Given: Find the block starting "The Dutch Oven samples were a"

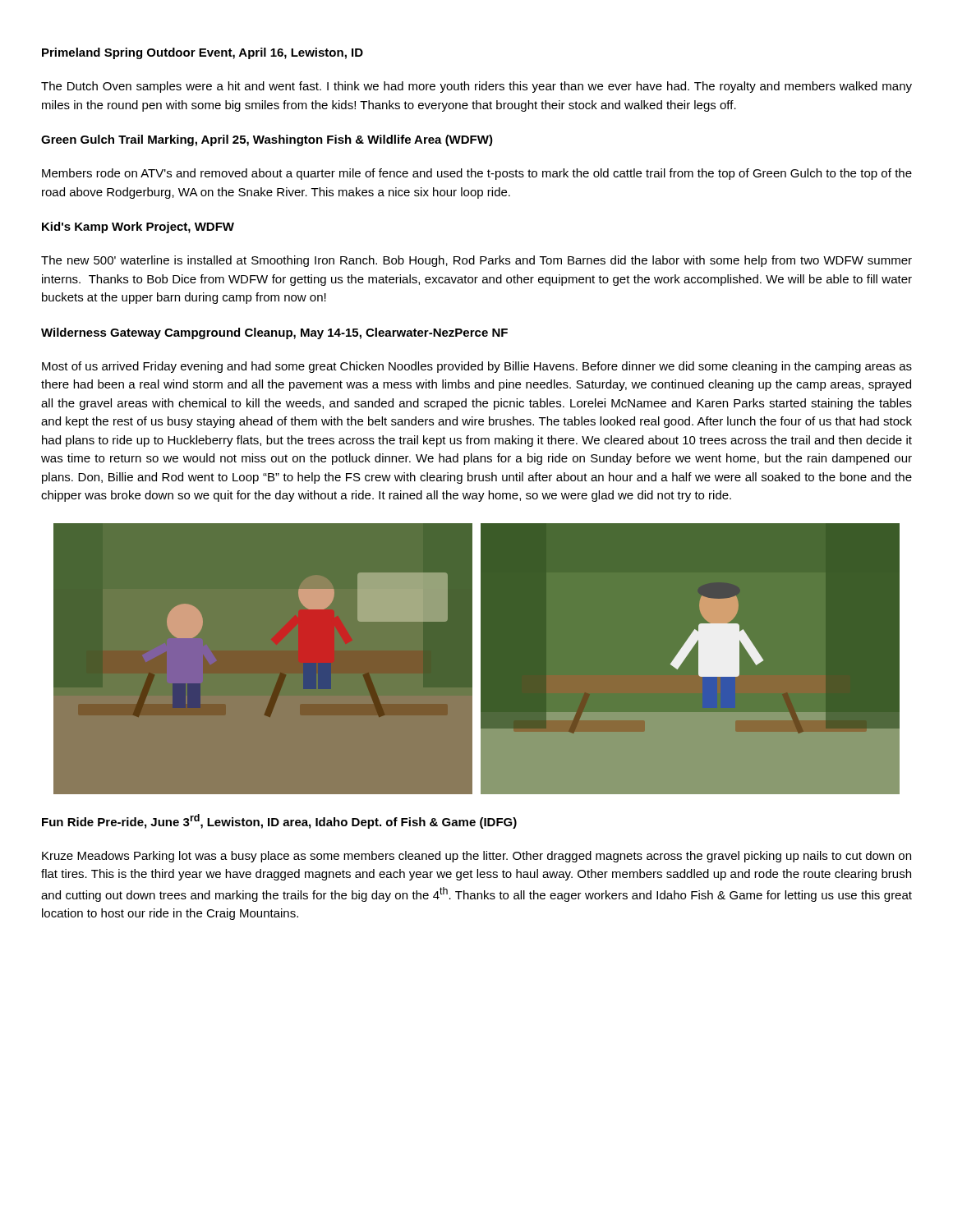Looking at the screenshot, I should [x=476, y=96].
